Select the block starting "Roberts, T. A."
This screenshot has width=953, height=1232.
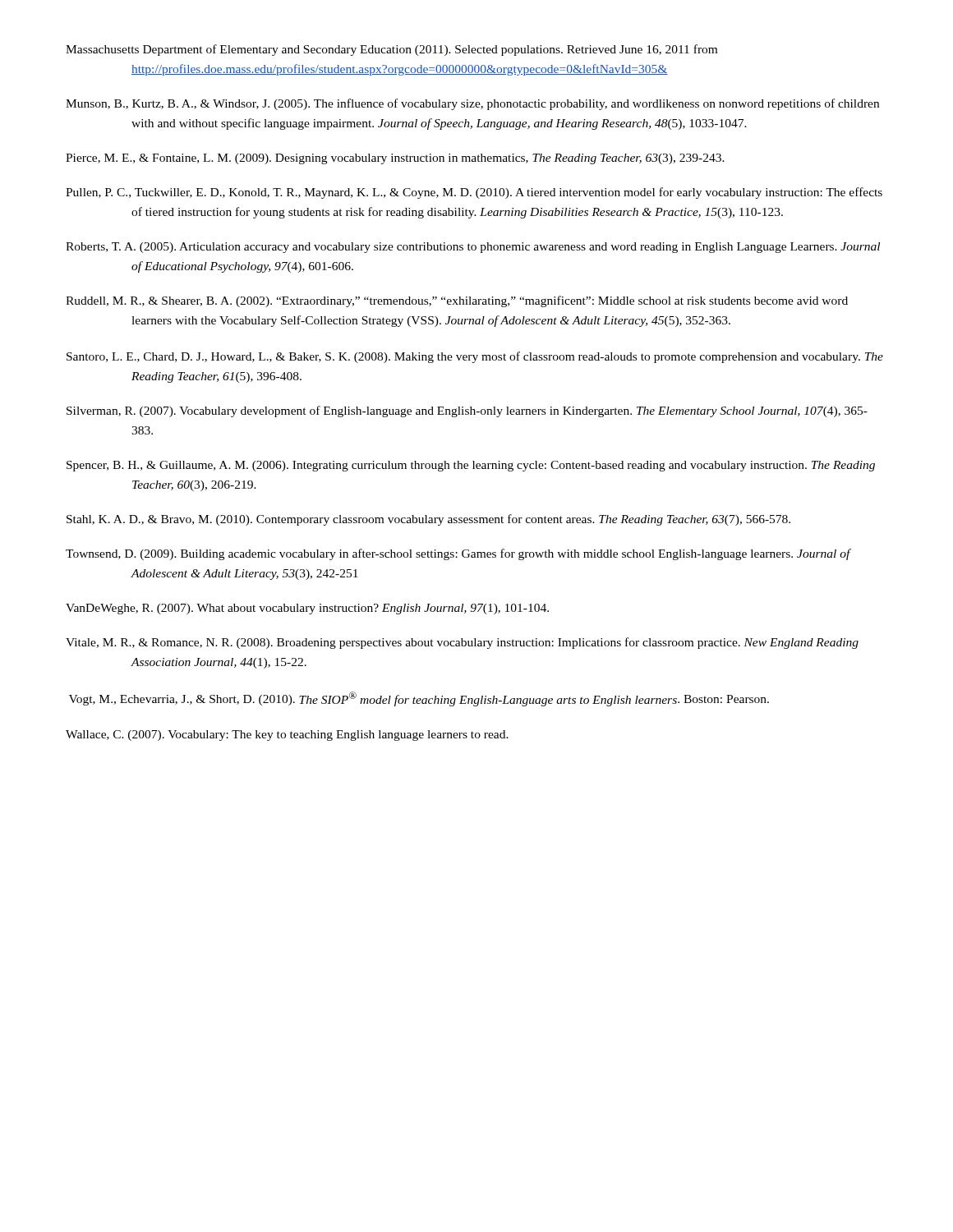(x=473, y=256)
